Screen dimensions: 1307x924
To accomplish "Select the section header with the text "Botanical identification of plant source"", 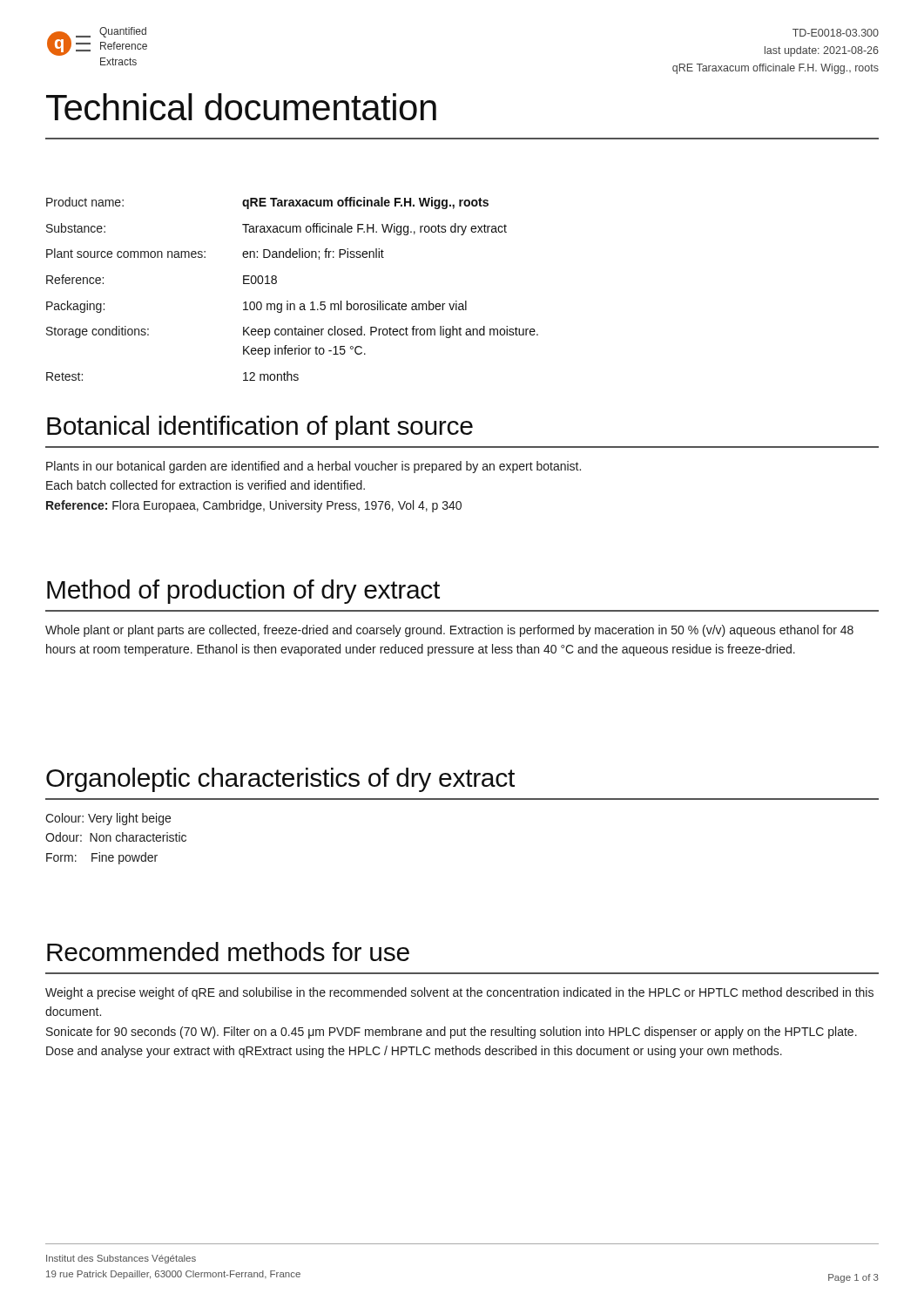I will (x=462, y=430).
